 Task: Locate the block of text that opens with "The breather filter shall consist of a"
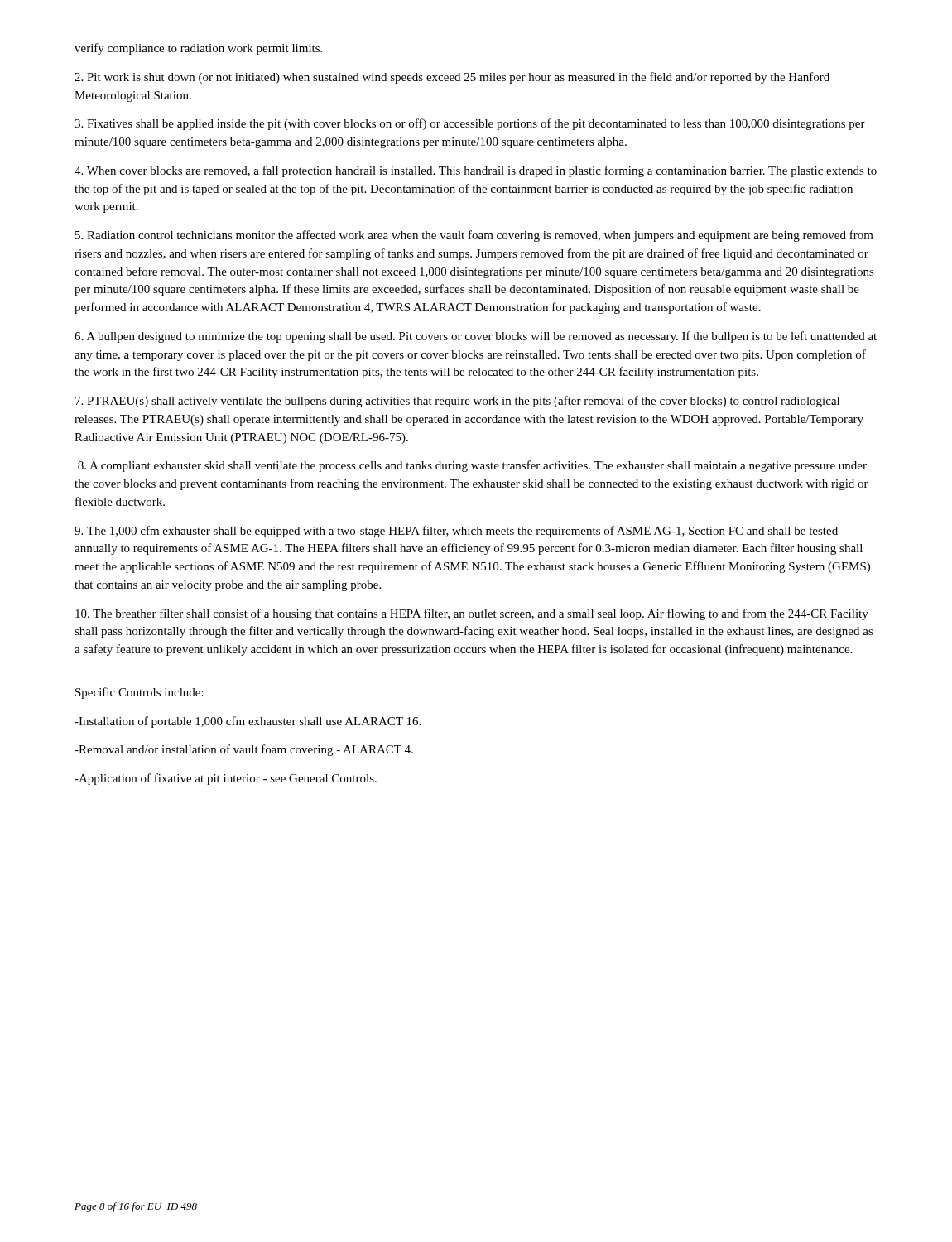[476, 632]
